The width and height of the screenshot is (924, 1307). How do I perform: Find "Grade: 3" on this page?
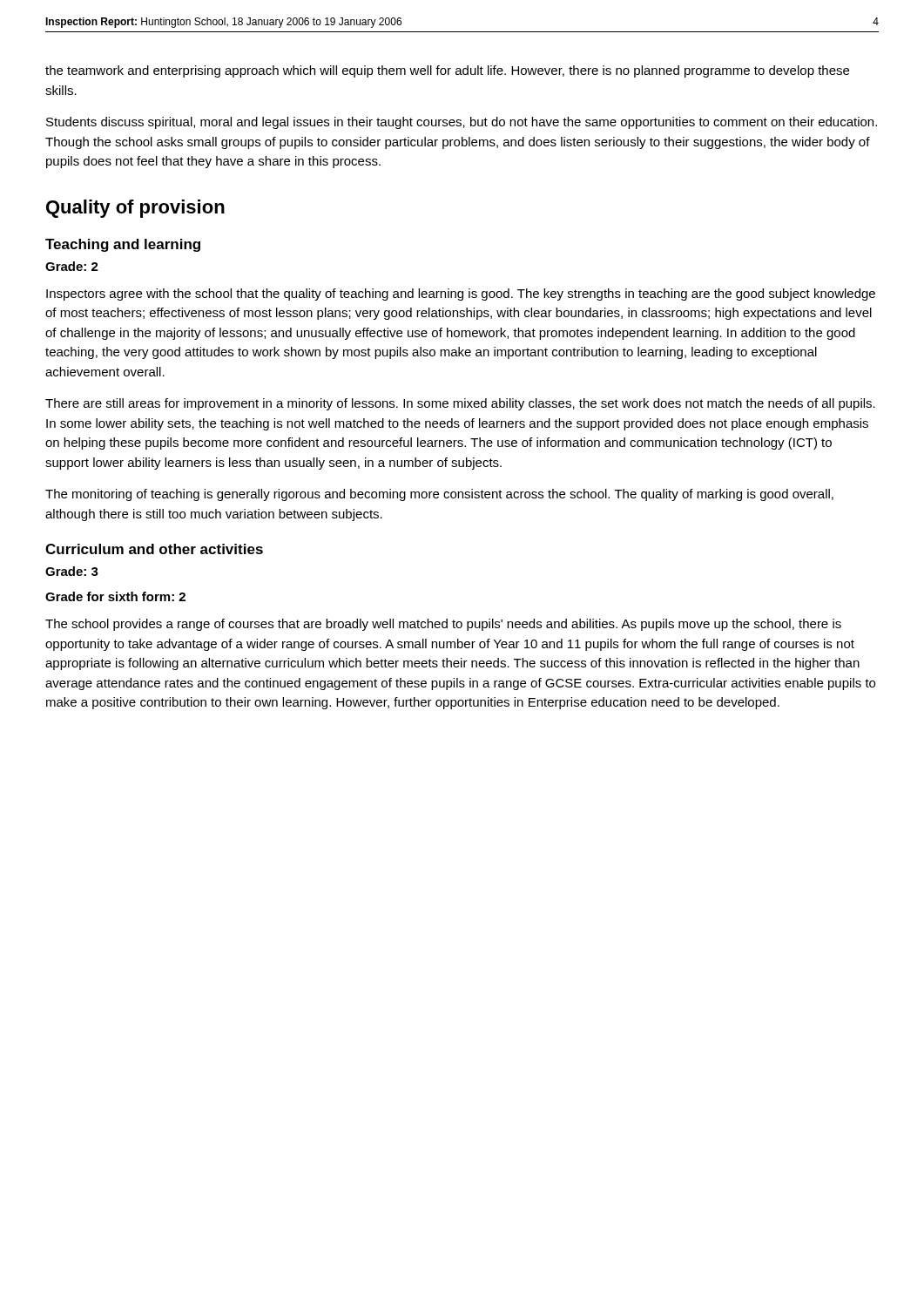click(72, 571)
